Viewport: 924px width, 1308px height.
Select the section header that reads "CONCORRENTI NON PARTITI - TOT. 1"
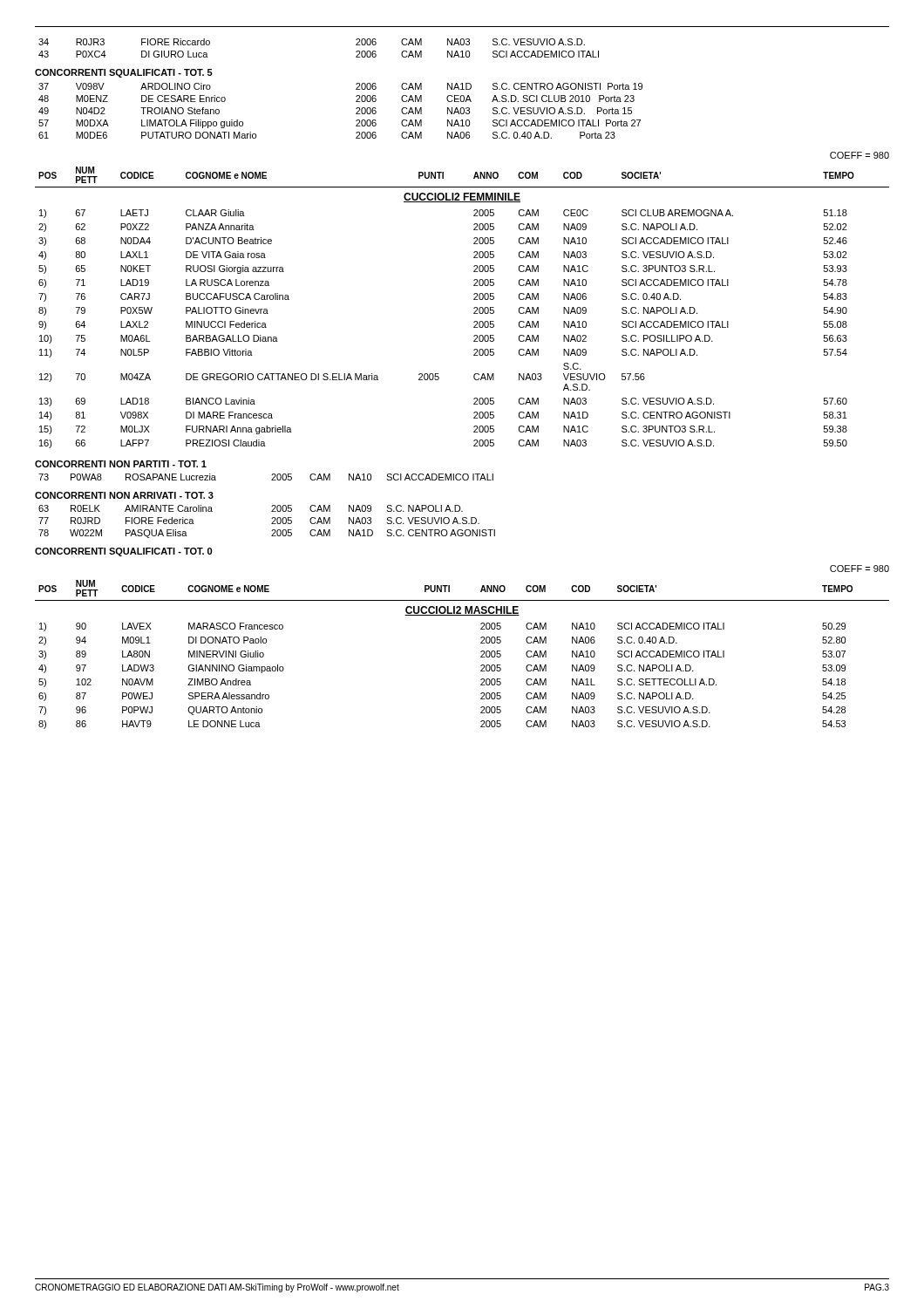[x=121, y=464]
